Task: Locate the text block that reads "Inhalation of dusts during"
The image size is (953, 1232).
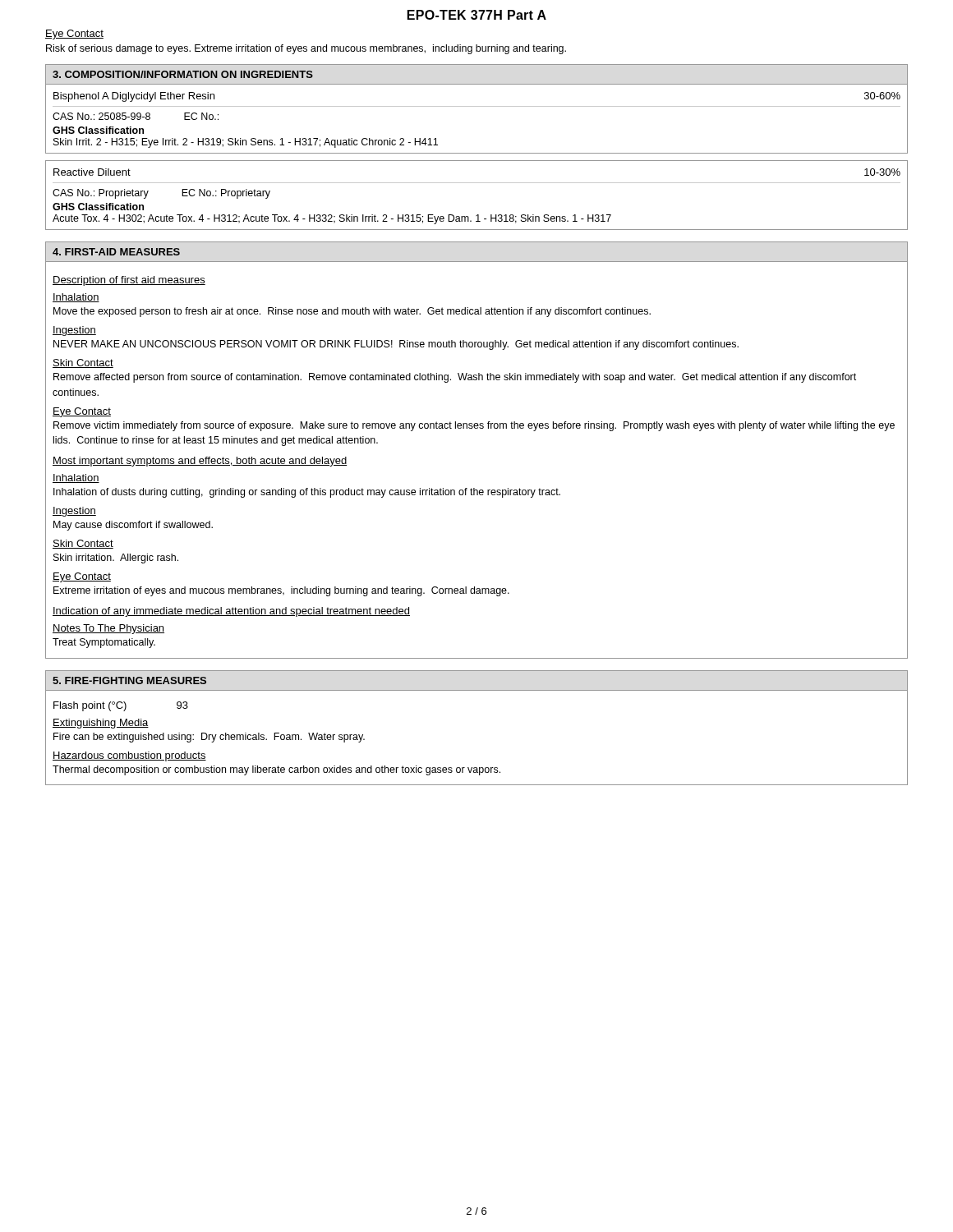Action: click(307, 492)
